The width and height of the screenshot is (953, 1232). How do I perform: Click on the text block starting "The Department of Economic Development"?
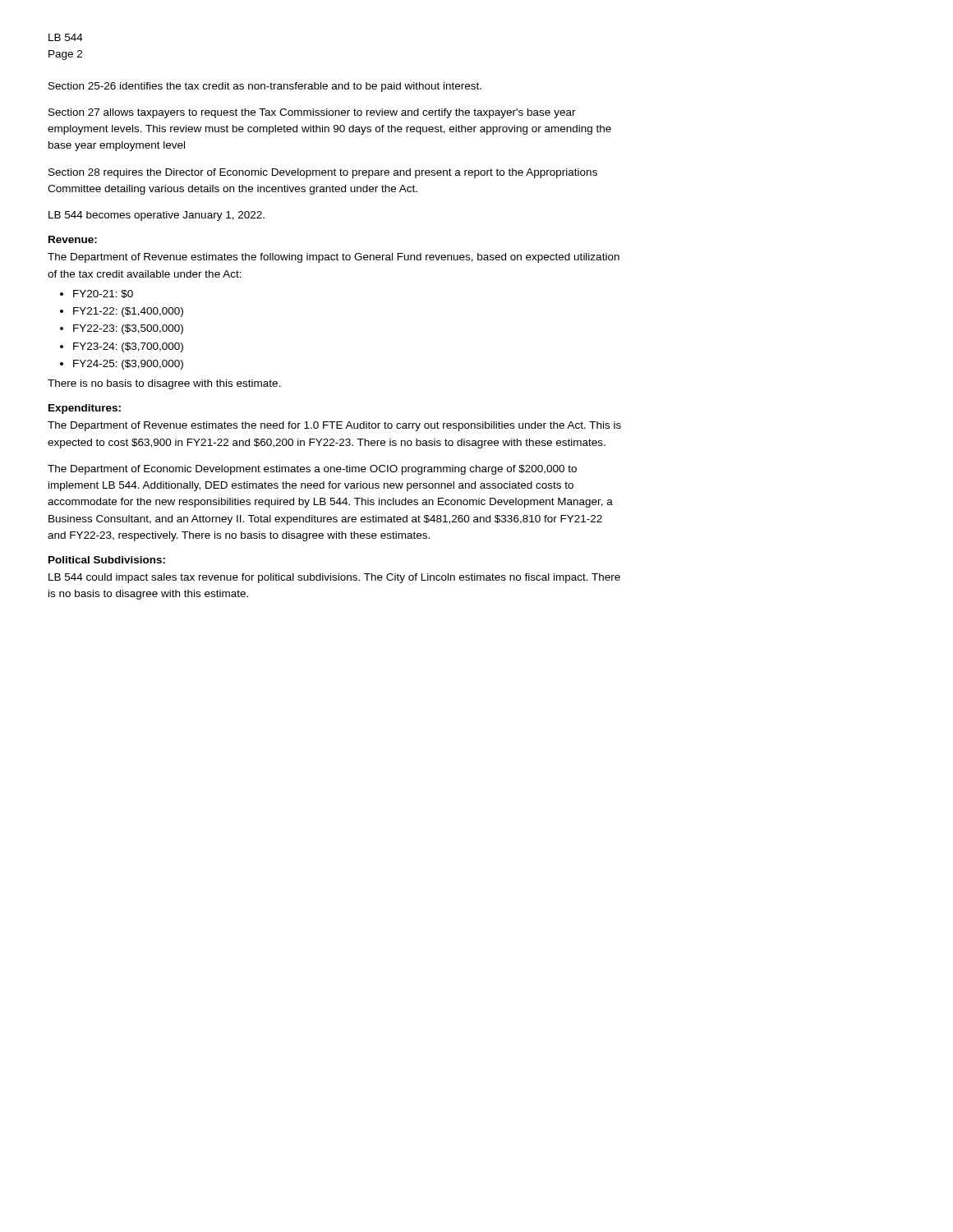coord(330,502)
